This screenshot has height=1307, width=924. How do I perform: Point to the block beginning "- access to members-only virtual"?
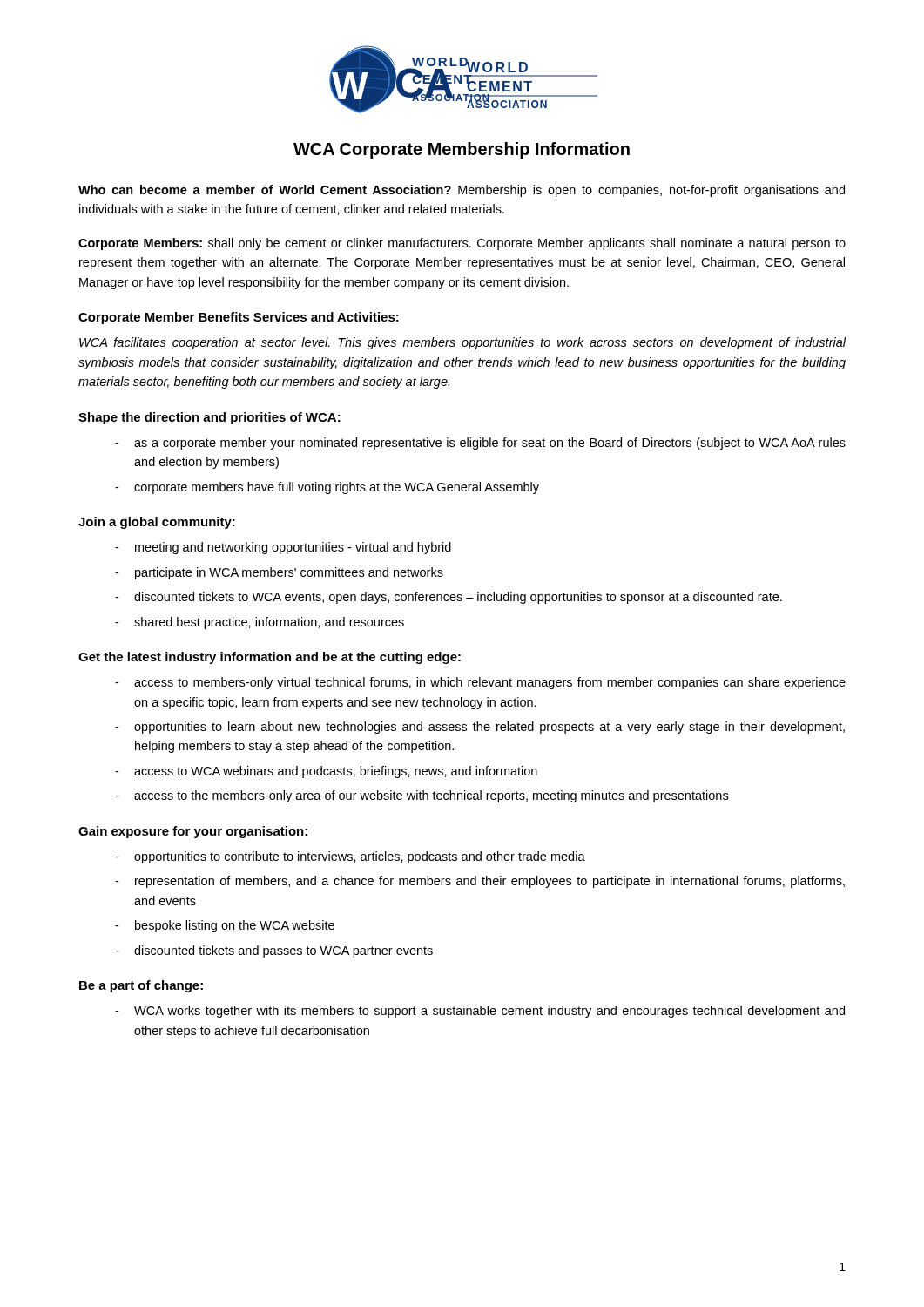coord(479,692)
